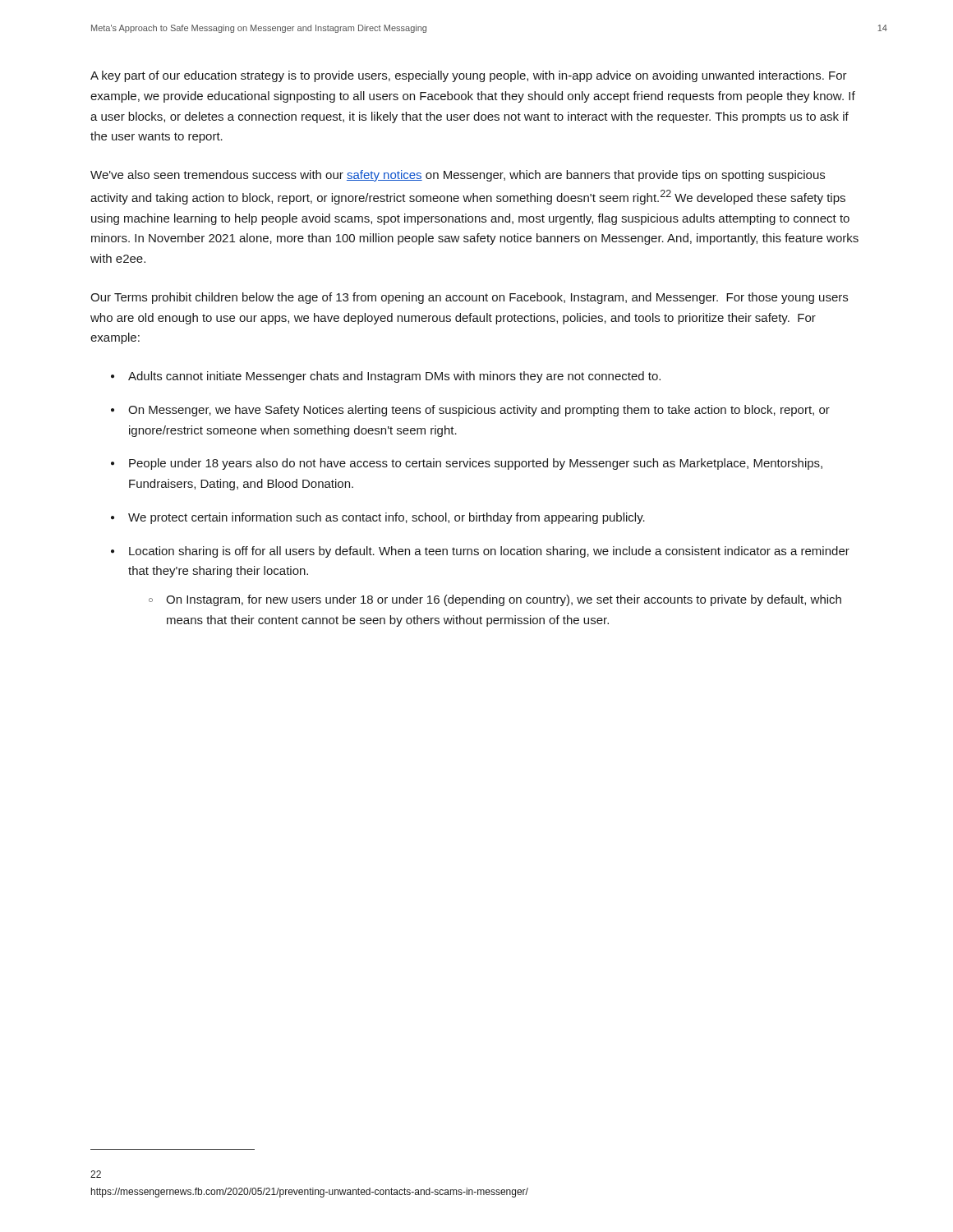The height and width of the screenshot is (1232, 953).
Task: Click the passage that begins "On Messenger, we have Safety Notices alerting"
Action: pos(479,419)
